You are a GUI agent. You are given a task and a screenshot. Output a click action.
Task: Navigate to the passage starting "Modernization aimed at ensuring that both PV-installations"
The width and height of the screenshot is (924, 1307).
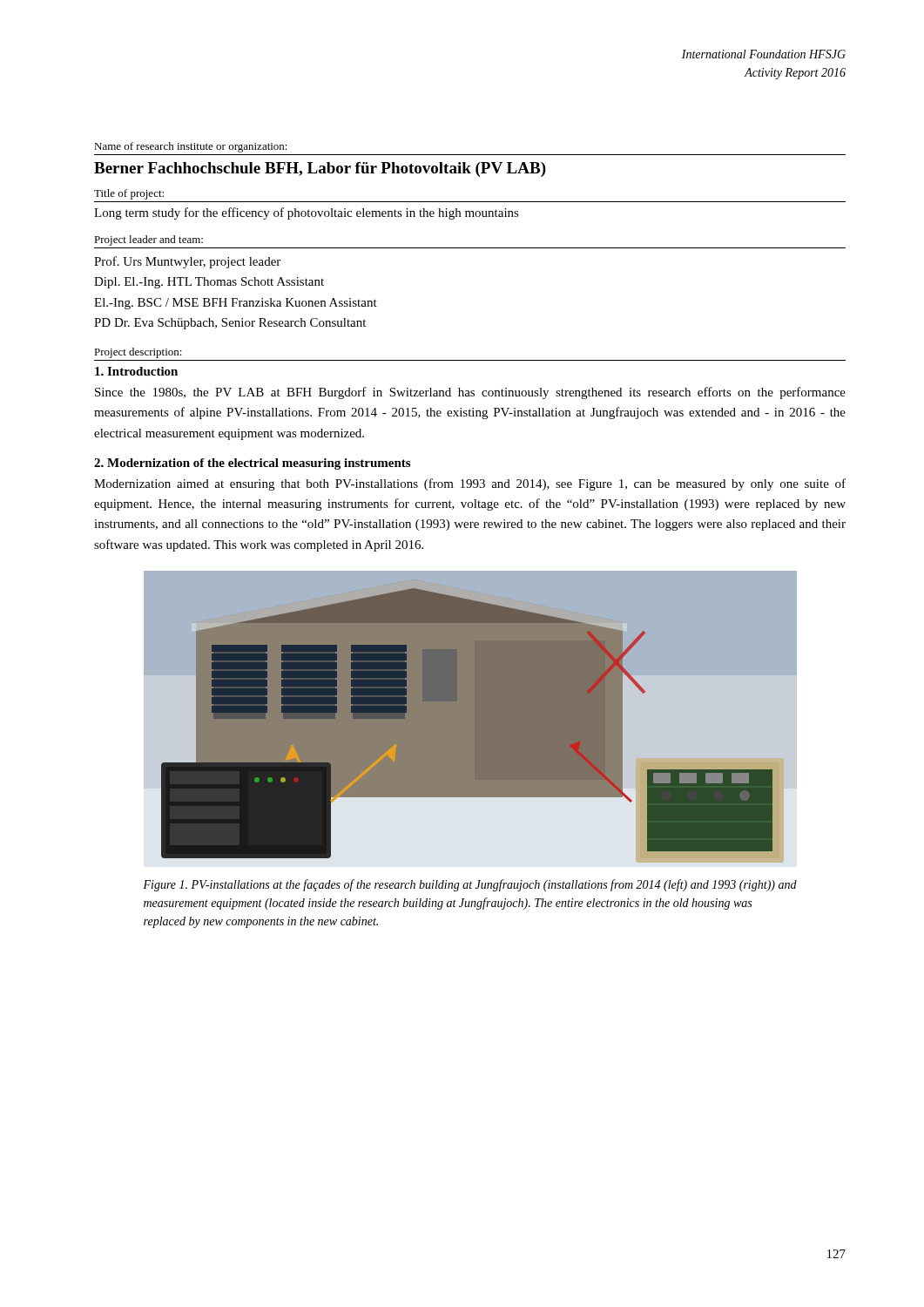tap(470, 514)
